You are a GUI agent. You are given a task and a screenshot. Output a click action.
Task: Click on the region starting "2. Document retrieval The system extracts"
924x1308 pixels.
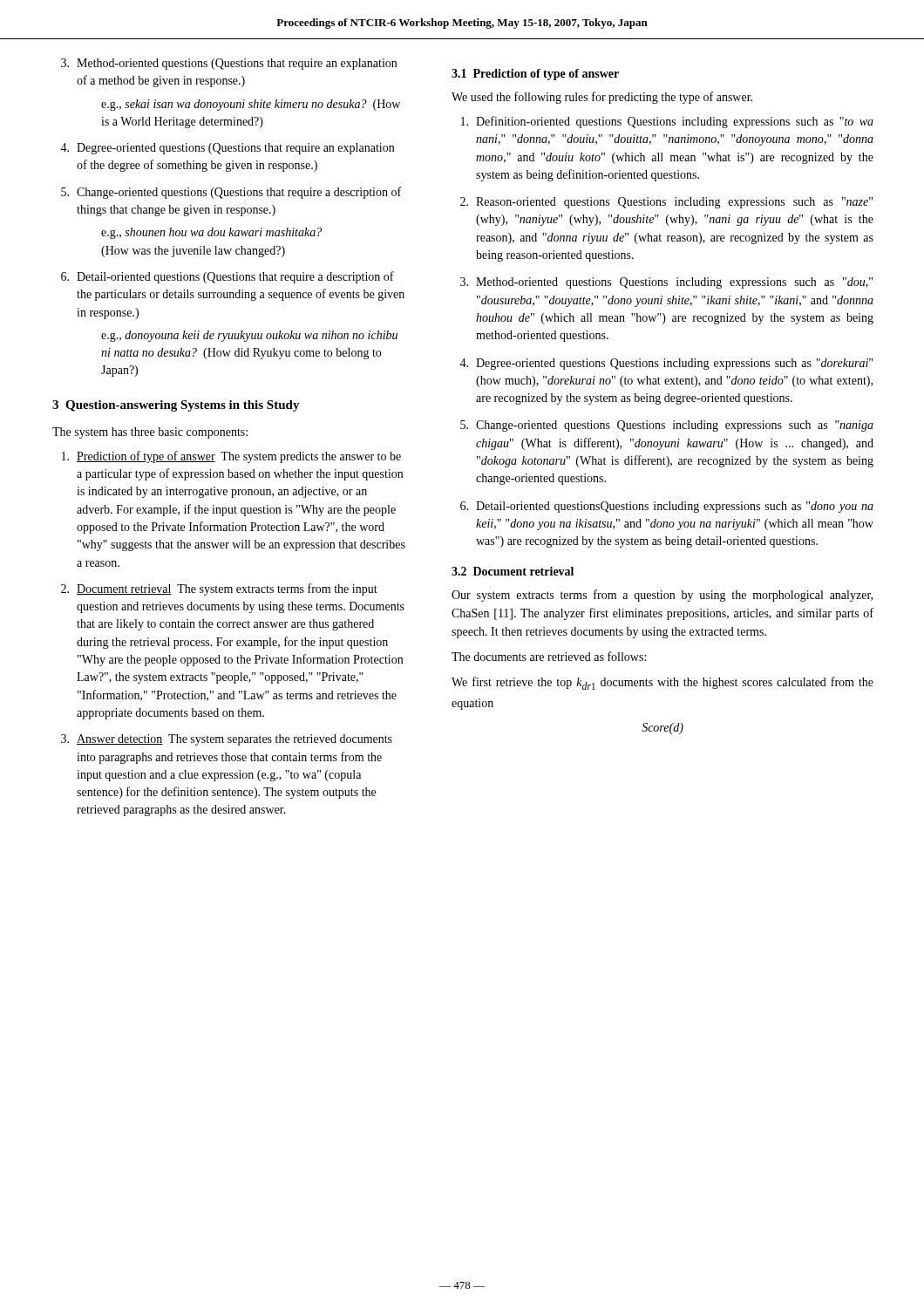tap(229, 651)
